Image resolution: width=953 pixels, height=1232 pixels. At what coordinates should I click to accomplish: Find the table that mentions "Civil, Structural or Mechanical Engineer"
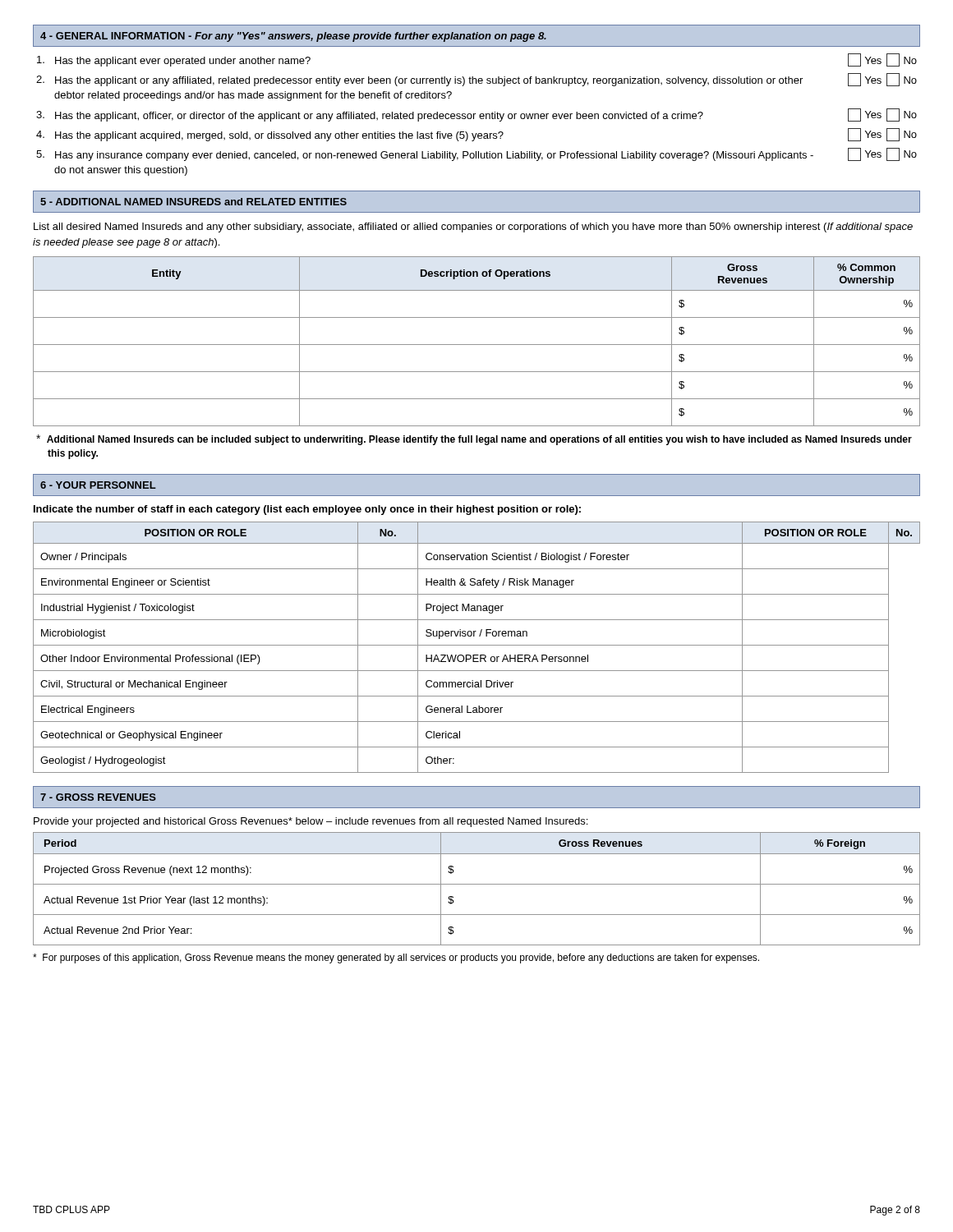pyautogui.click(x=476, y=647)
